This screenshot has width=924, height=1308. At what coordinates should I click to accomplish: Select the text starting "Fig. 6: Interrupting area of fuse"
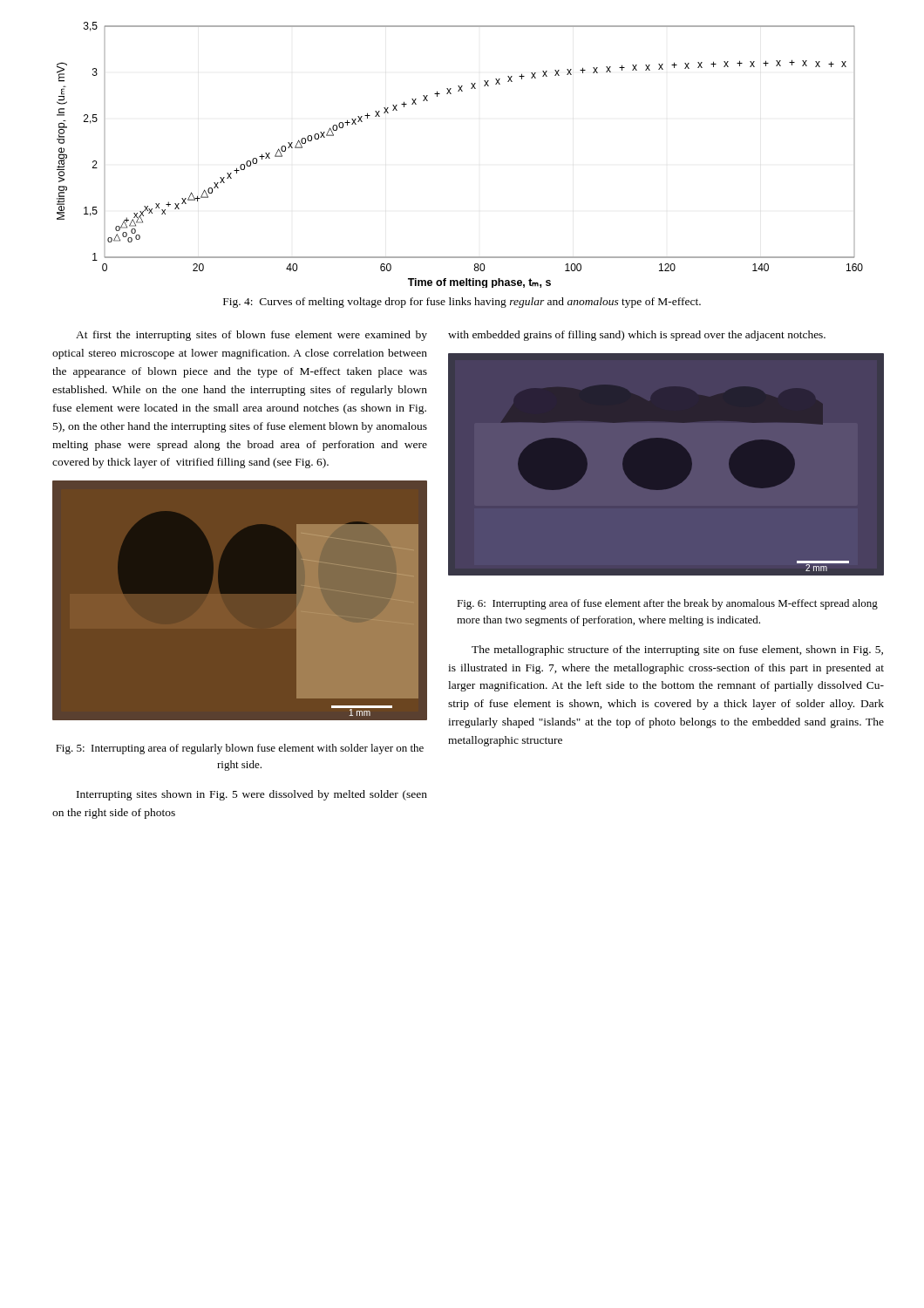[667, 611]
